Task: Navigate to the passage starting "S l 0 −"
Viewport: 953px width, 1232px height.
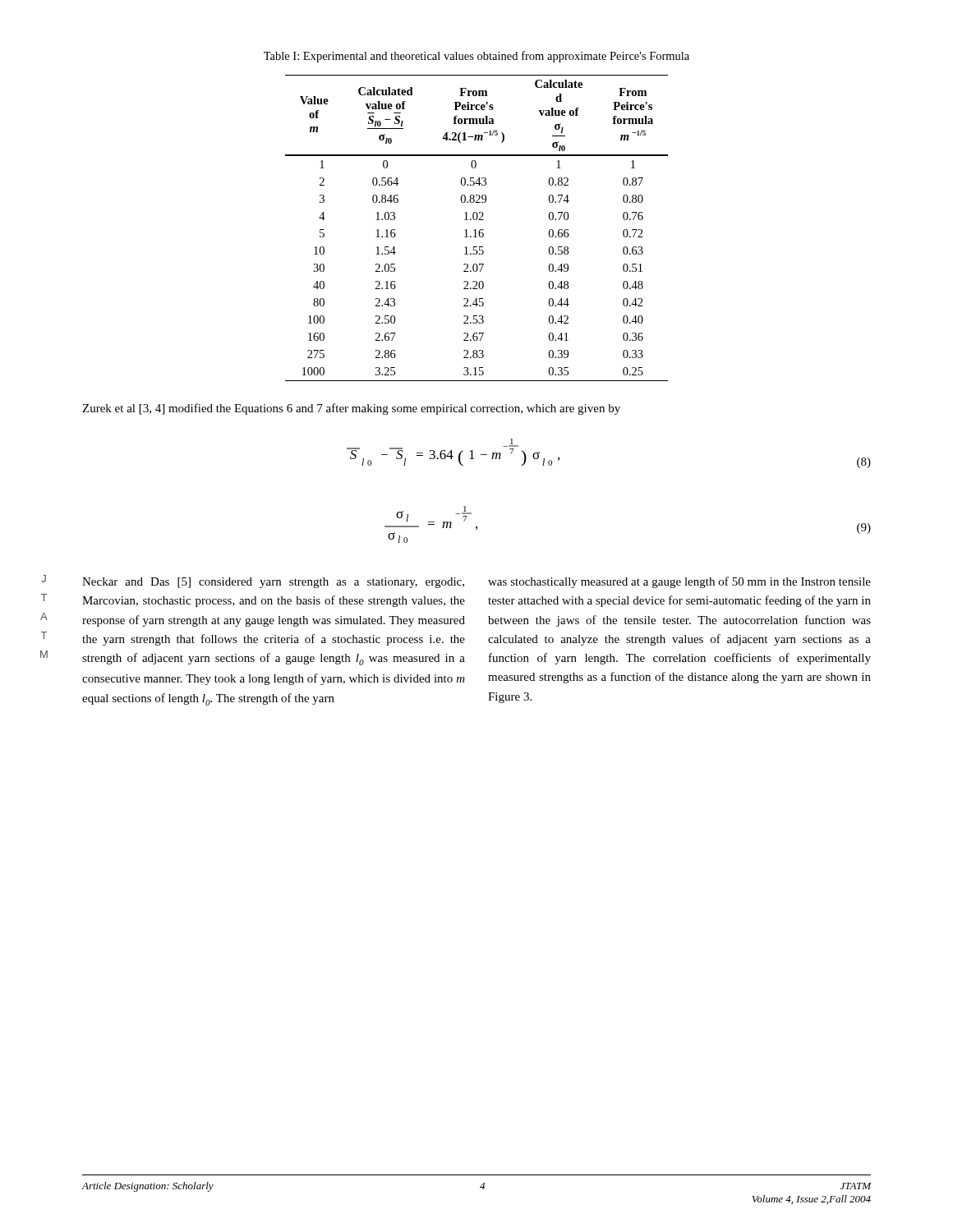Action: (x=460, y=453)
